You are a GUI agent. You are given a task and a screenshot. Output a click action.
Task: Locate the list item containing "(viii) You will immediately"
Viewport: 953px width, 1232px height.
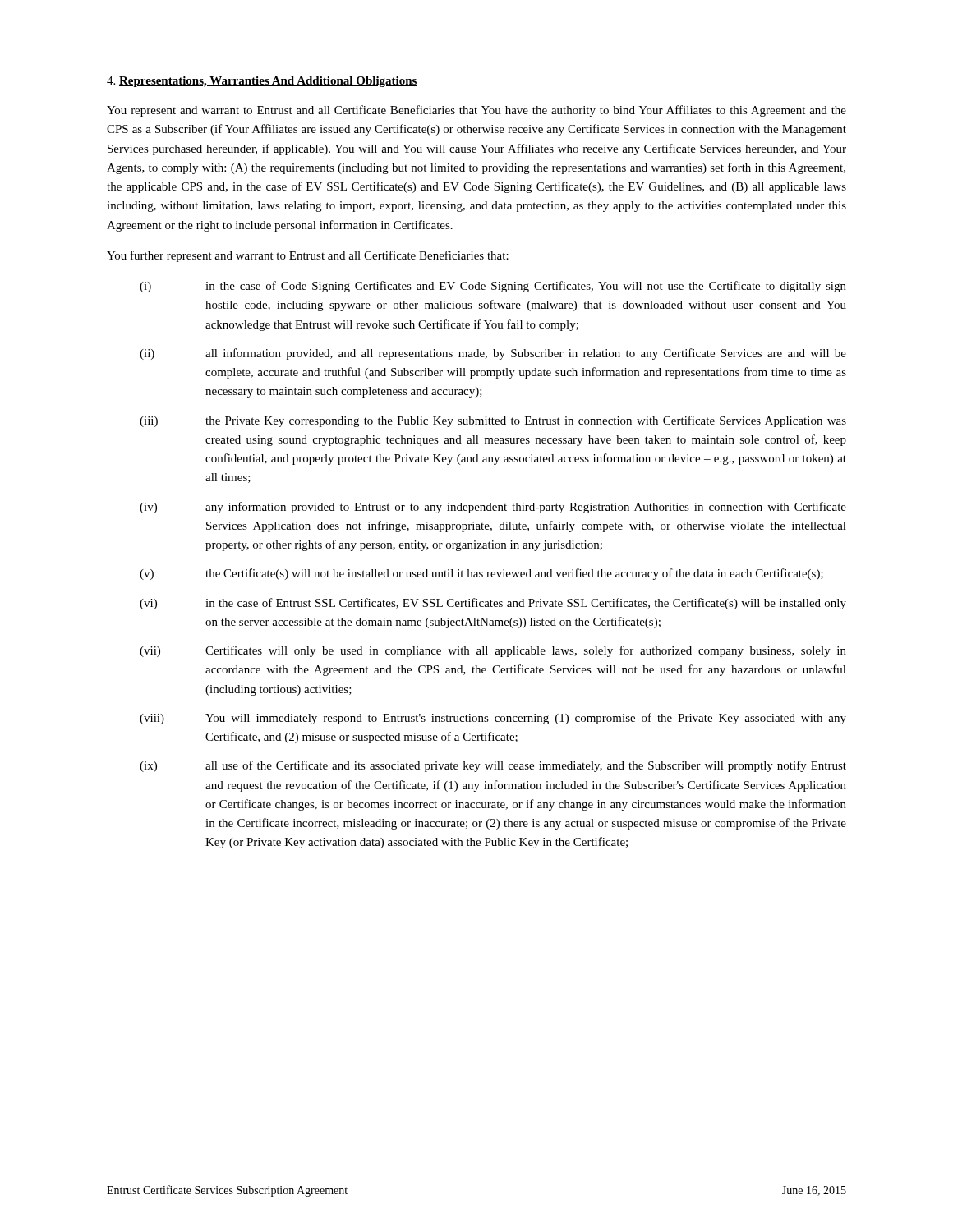click(476, 728)
